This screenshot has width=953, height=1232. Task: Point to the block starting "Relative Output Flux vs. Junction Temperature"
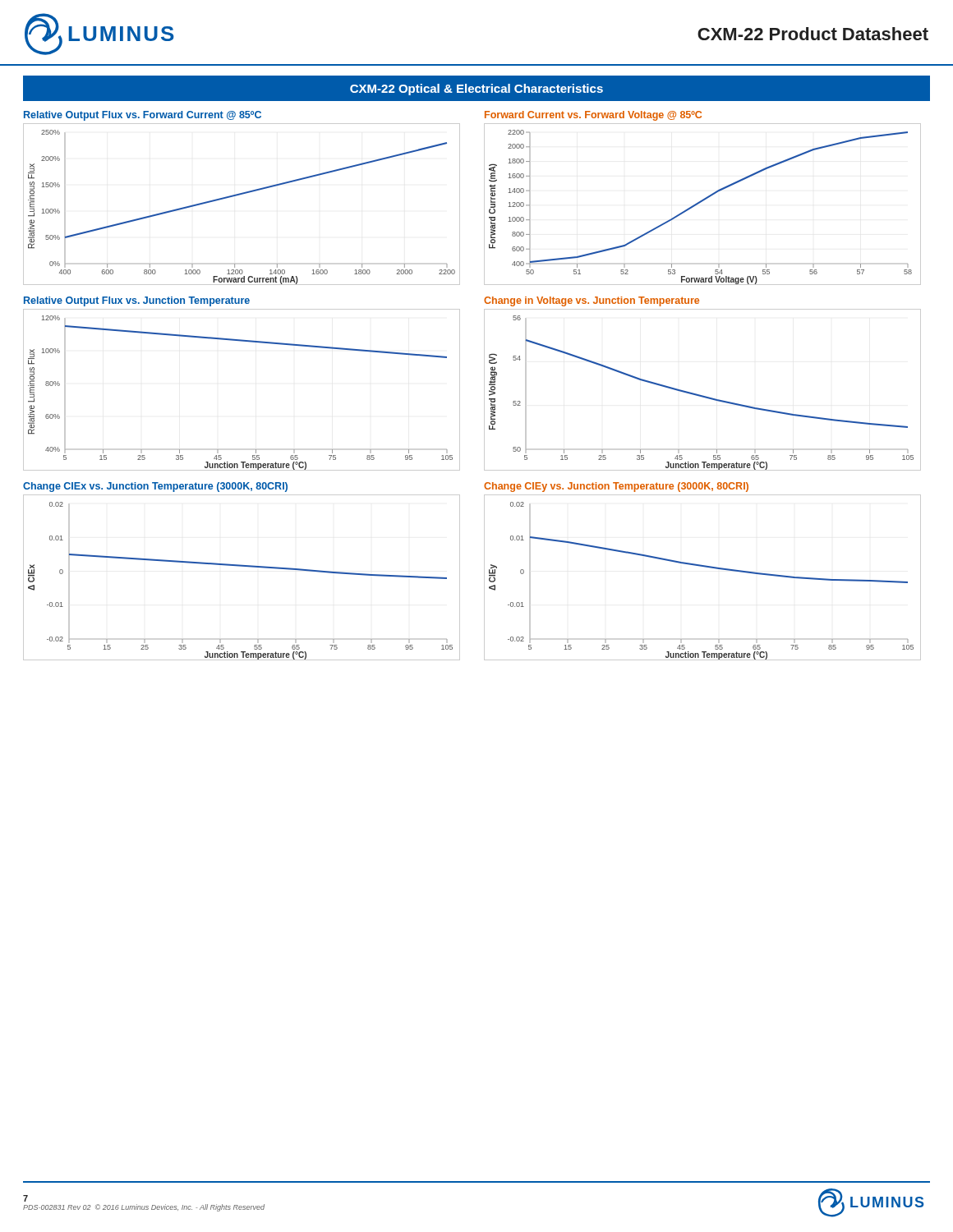[x=136, y=301]
